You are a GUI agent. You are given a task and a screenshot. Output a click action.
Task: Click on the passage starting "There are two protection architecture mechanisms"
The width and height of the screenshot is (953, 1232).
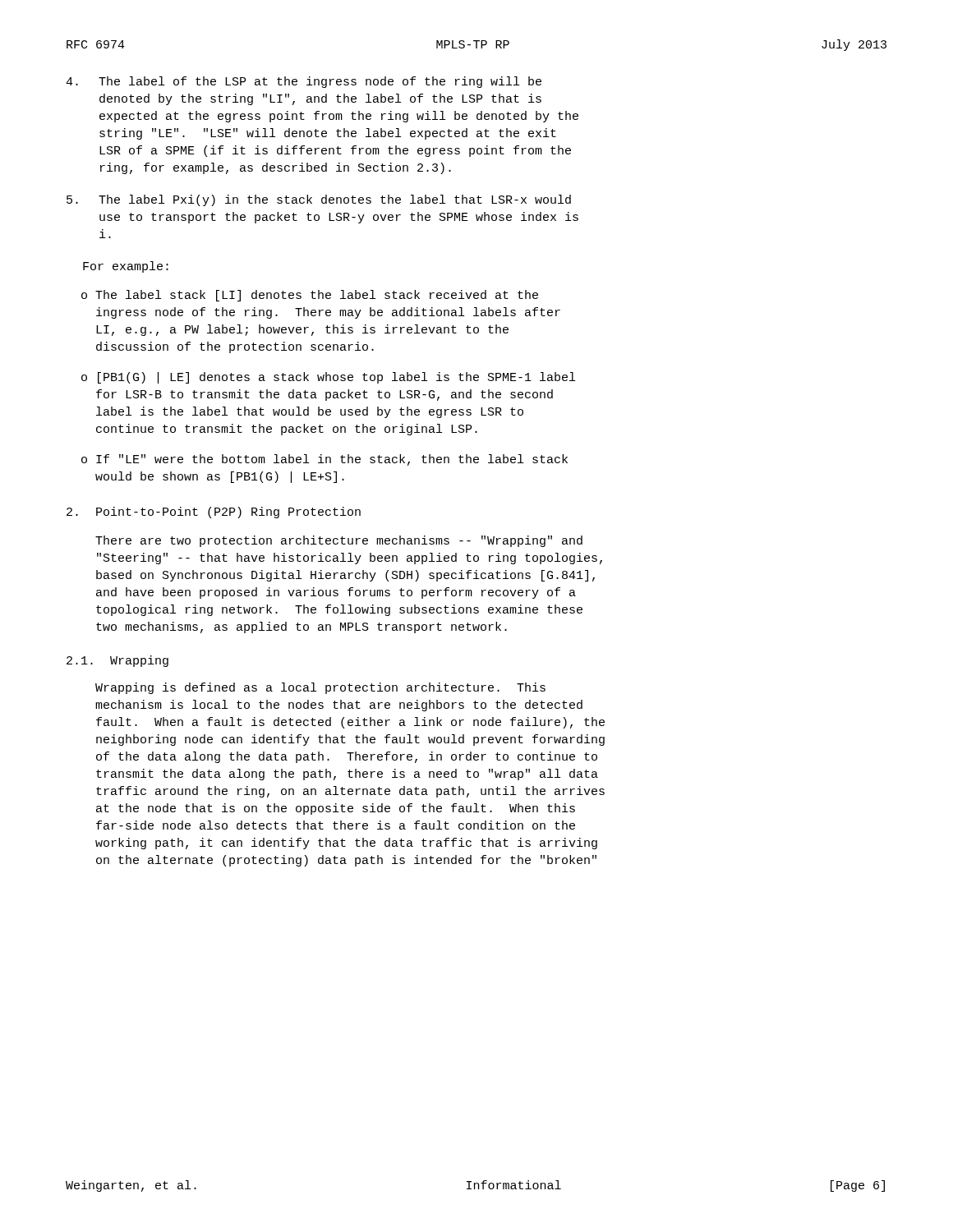click(x=350, y=585)
